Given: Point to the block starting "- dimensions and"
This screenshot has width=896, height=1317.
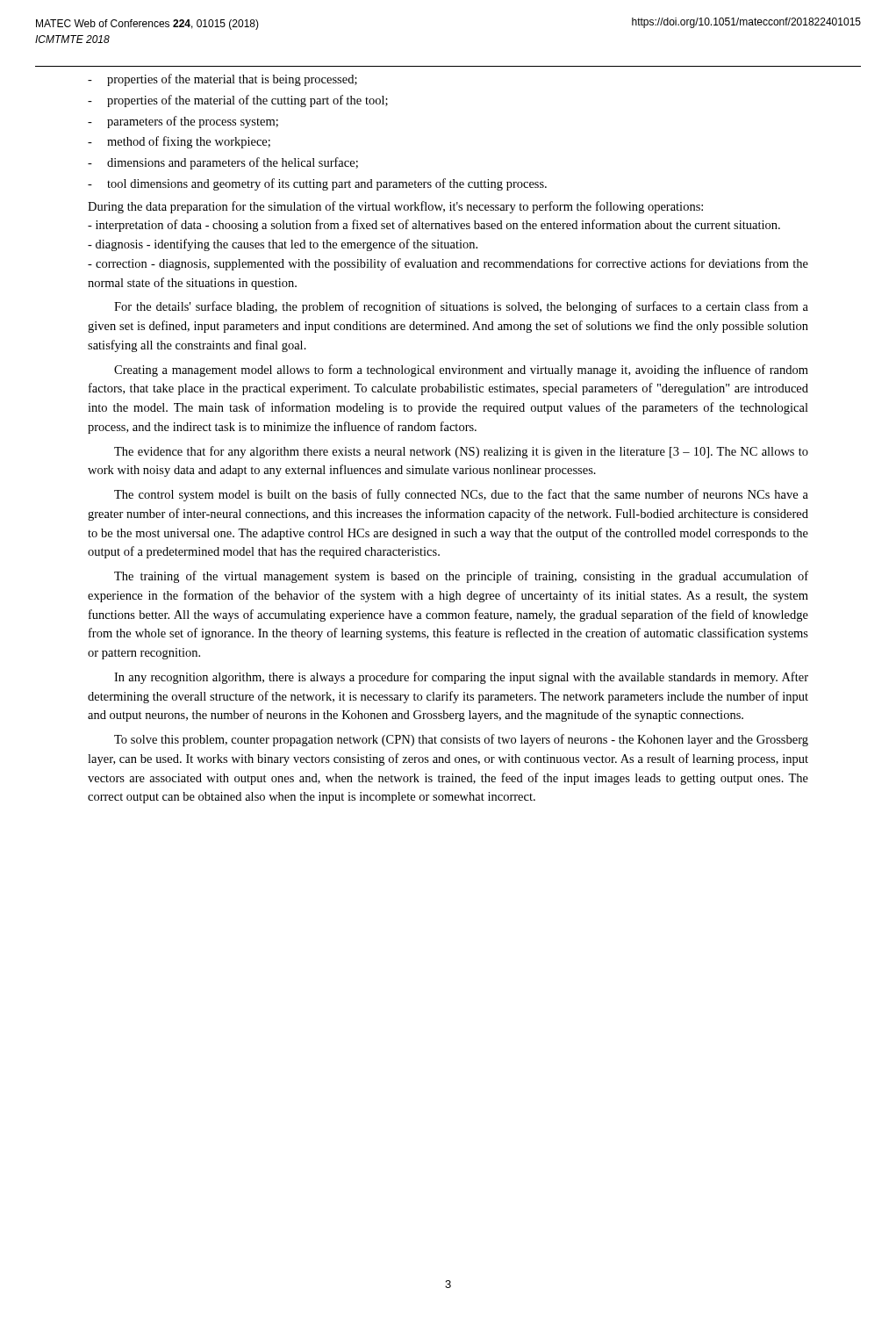Looking at the screenshot, I should [x=223, y=163].
